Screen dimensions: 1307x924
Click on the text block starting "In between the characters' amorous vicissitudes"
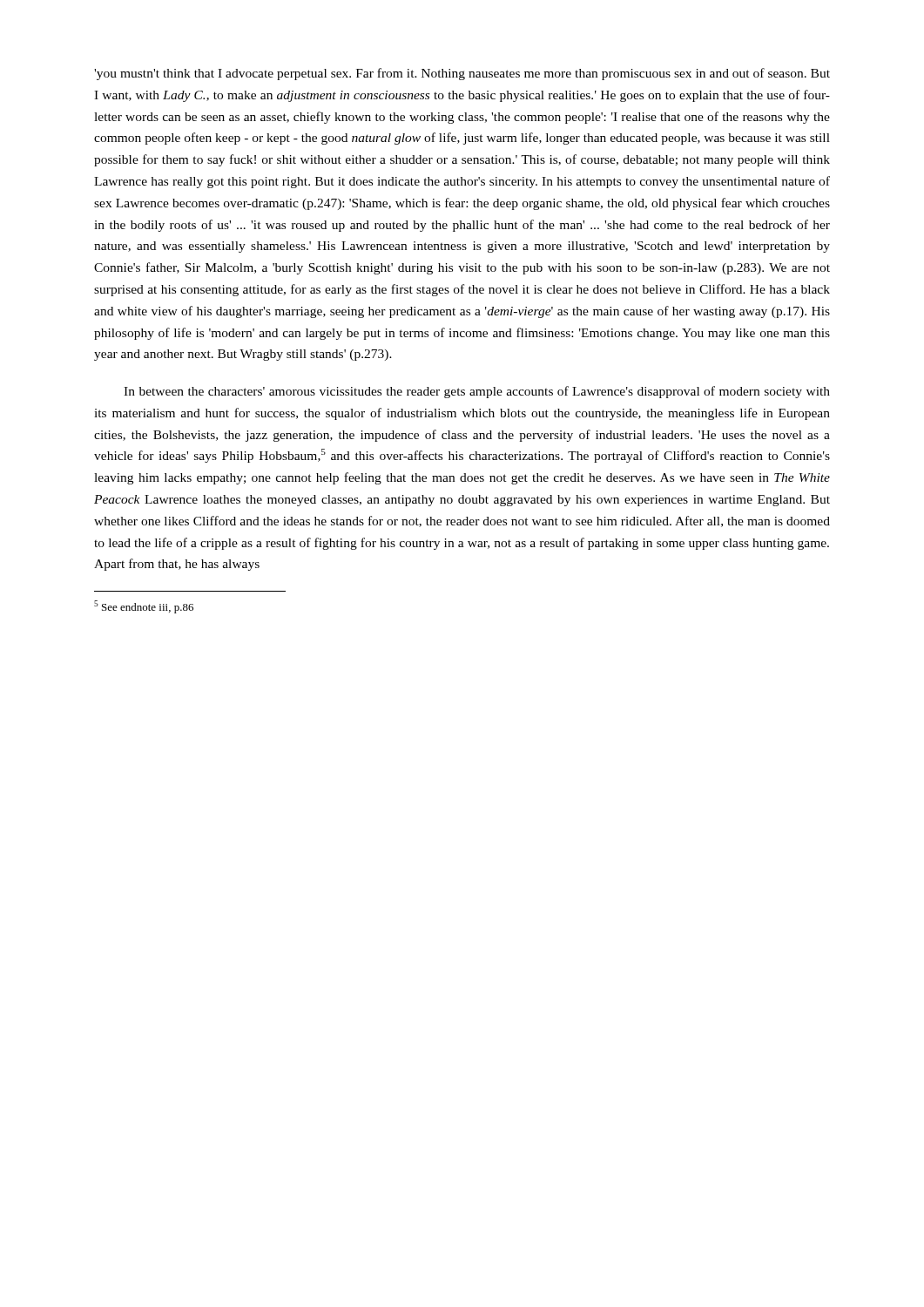coord(462,477)
